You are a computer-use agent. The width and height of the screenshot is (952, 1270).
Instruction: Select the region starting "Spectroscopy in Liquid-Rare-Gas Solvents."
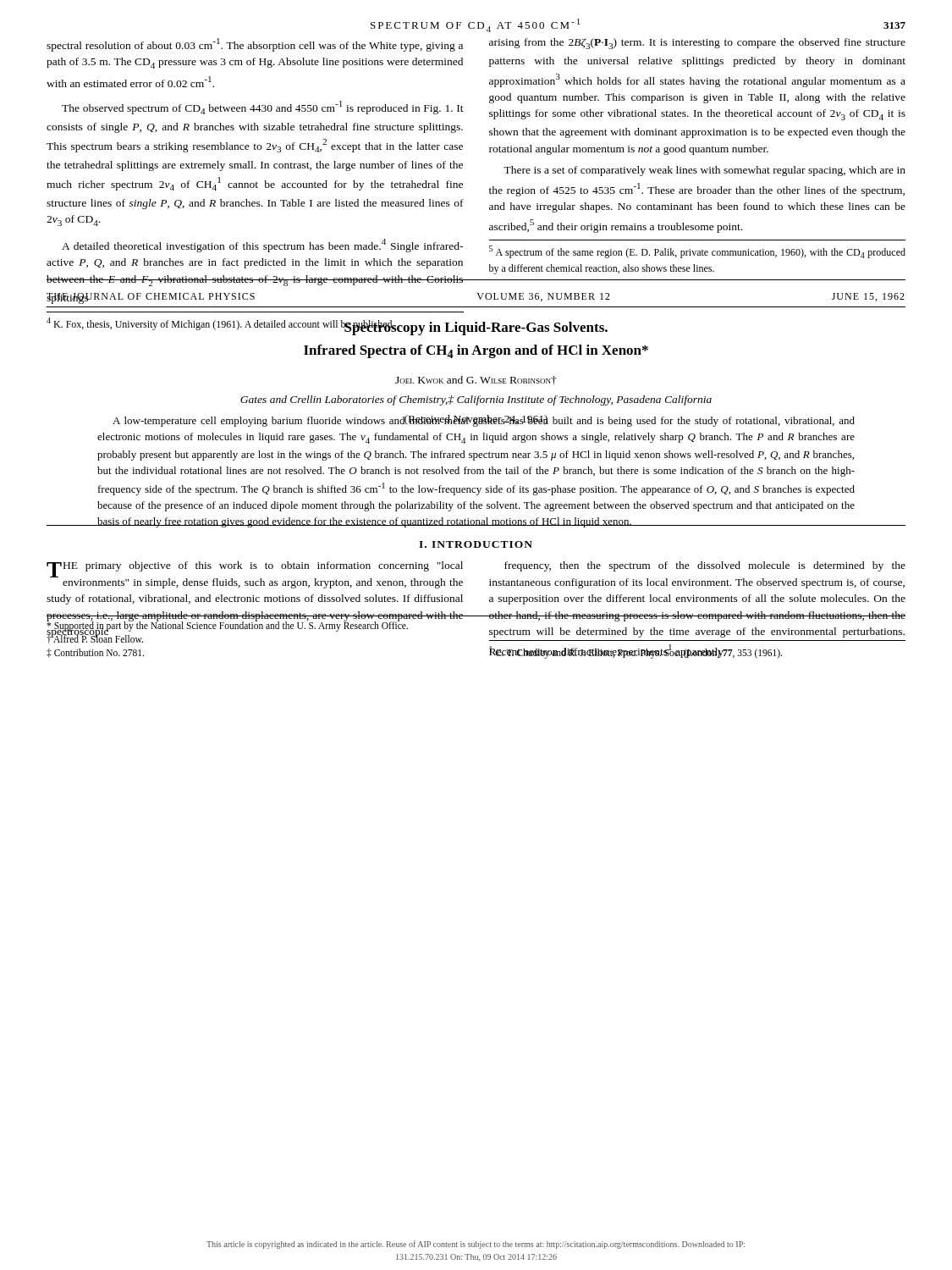point(476,327)
